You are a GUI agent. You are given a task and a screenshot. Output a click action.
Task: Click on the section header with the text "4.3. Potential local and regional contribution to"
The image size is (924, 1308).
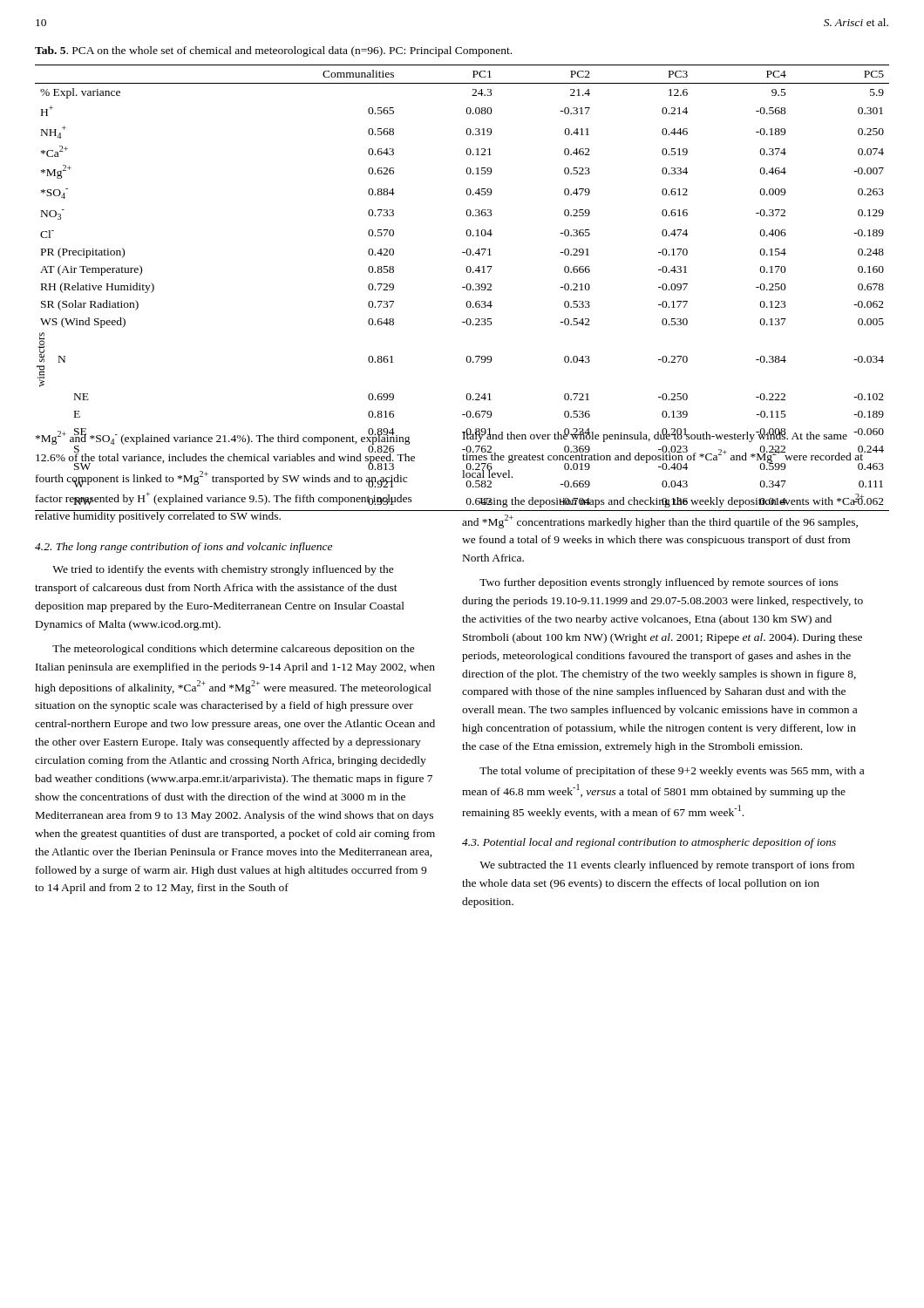[x=649, y=842]
